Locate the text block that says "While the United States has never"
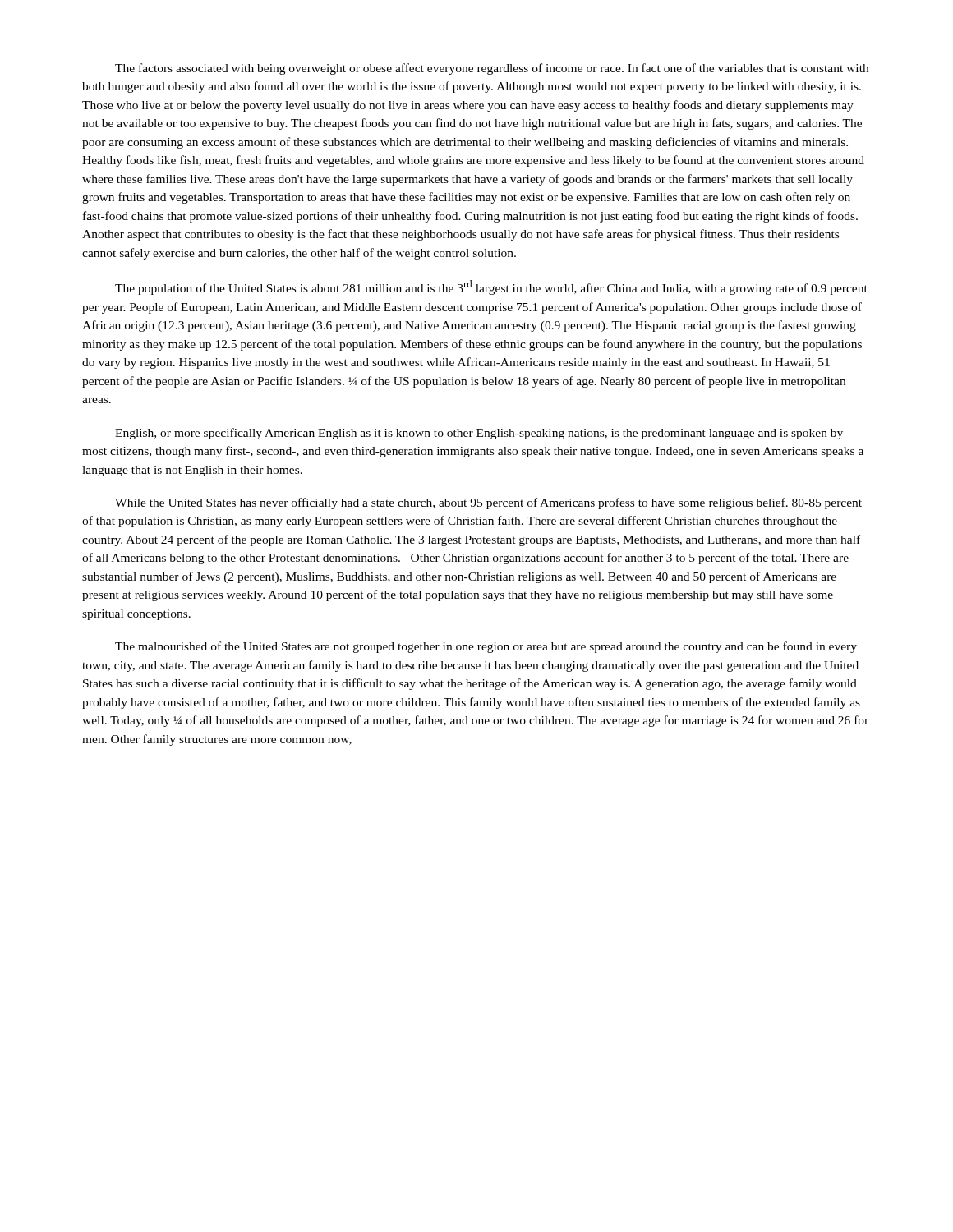Image resolution: width=953 pixels, height=1232 pixels. 472,558
